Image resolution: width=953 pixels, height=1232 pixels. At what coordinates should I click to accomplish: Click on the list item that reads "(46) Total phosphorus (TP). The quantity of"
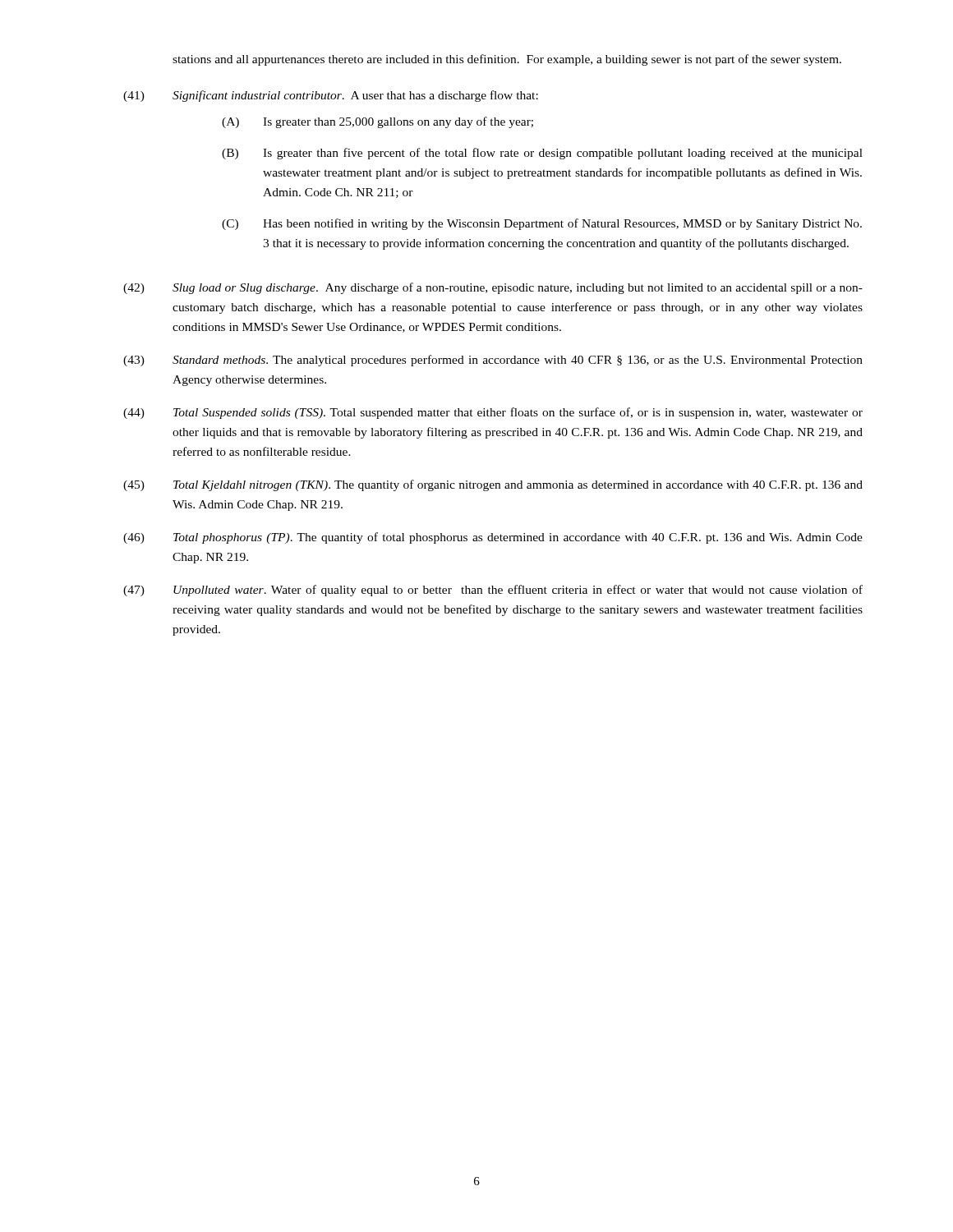[x=493, y=547]
